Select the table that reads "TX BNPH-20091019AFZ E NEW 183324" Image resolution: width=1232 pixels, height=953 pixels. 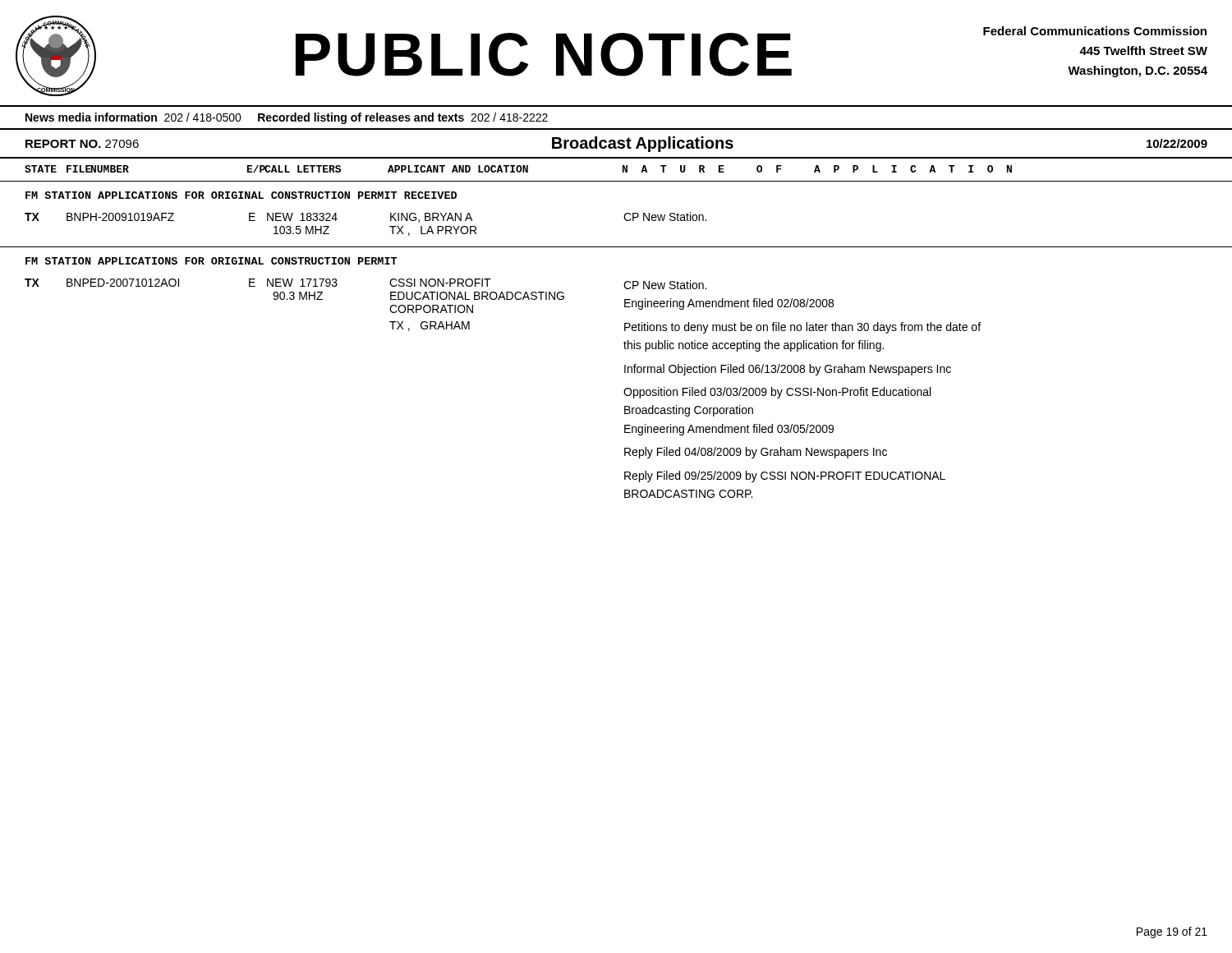tap(616, 227)
